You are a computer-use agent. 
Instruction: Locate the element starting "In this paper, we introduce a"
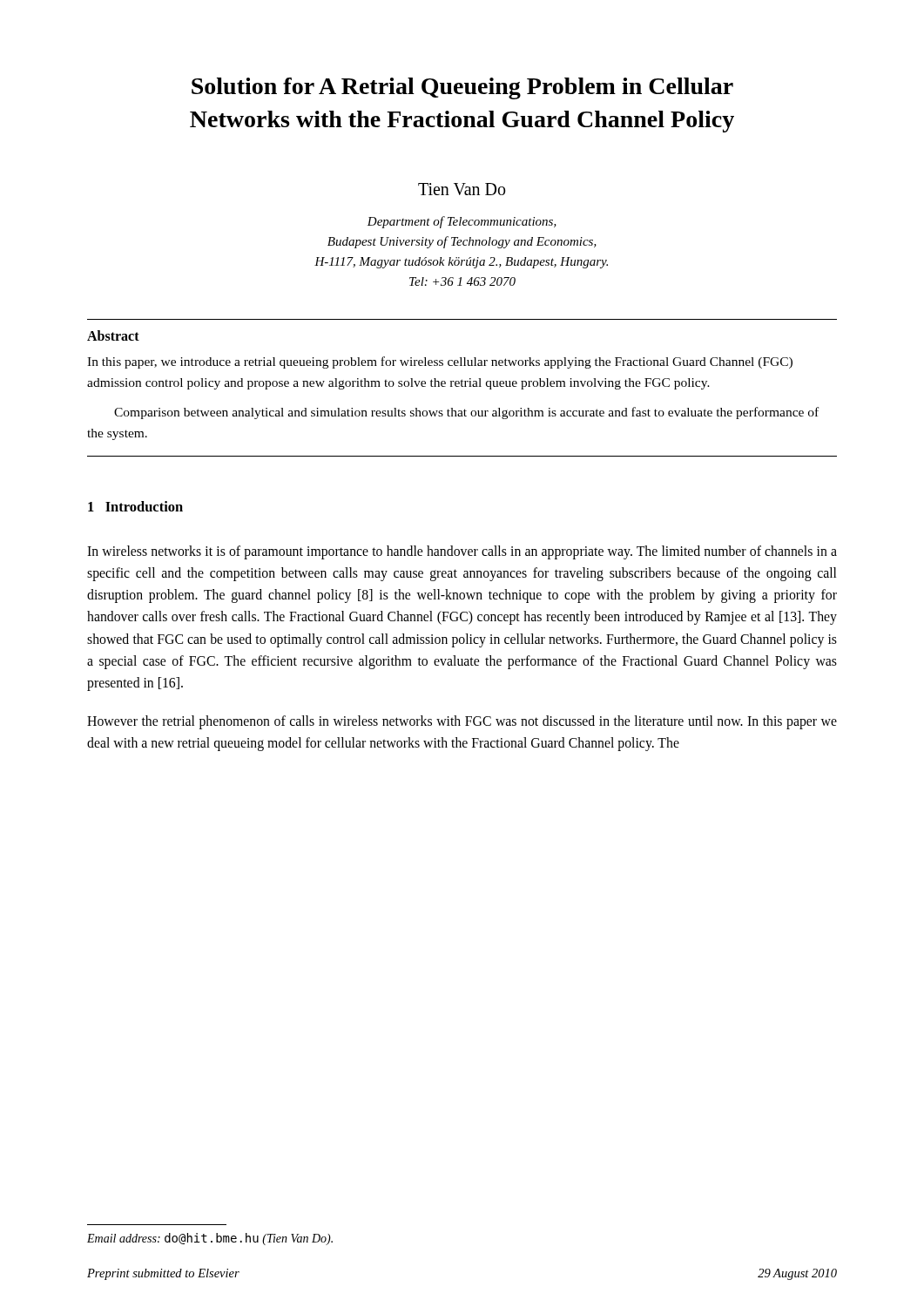click(462, 397)
